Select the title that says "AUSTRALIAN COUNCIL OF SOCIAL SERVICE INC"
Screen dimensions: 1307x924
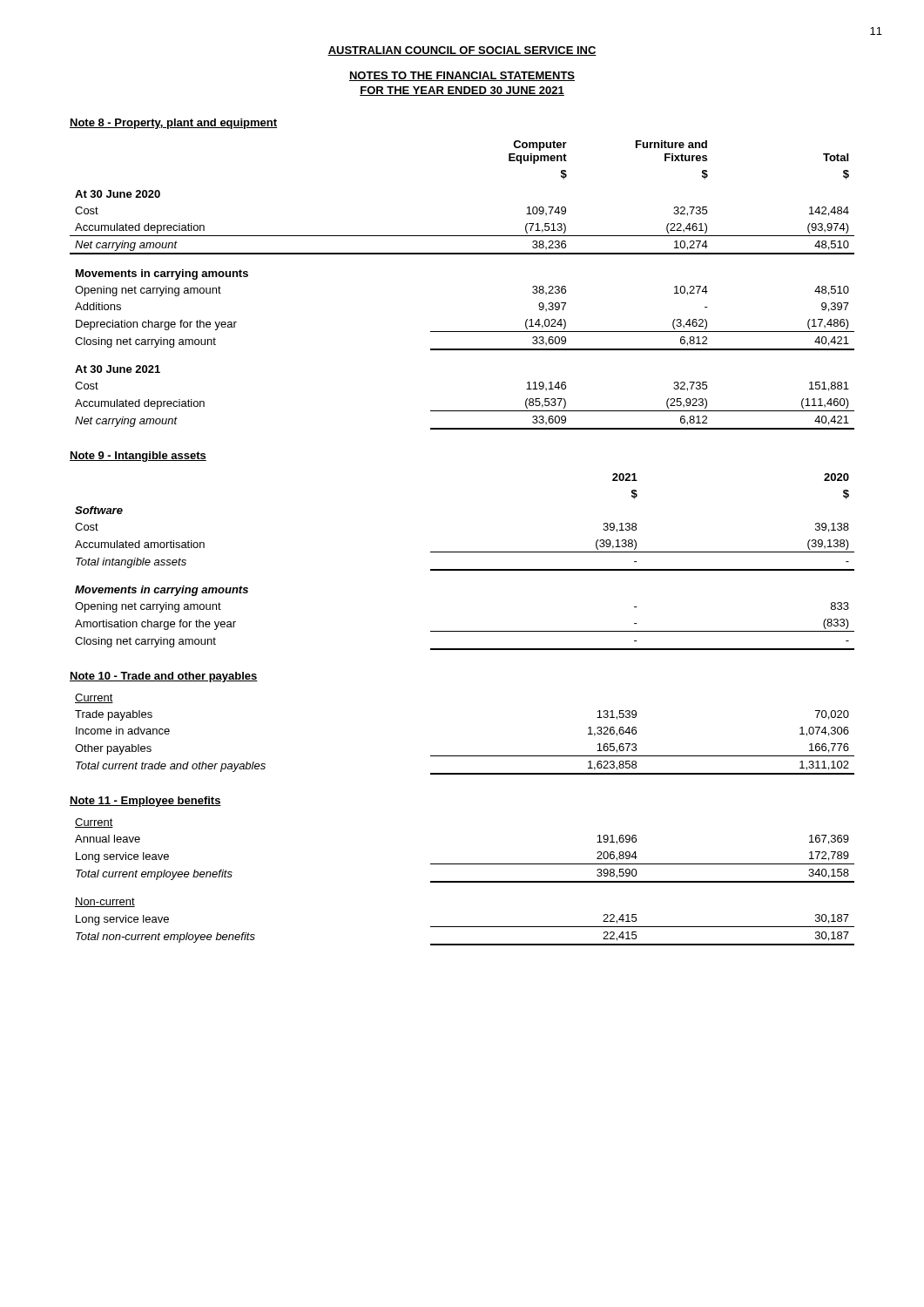[462, 50]
